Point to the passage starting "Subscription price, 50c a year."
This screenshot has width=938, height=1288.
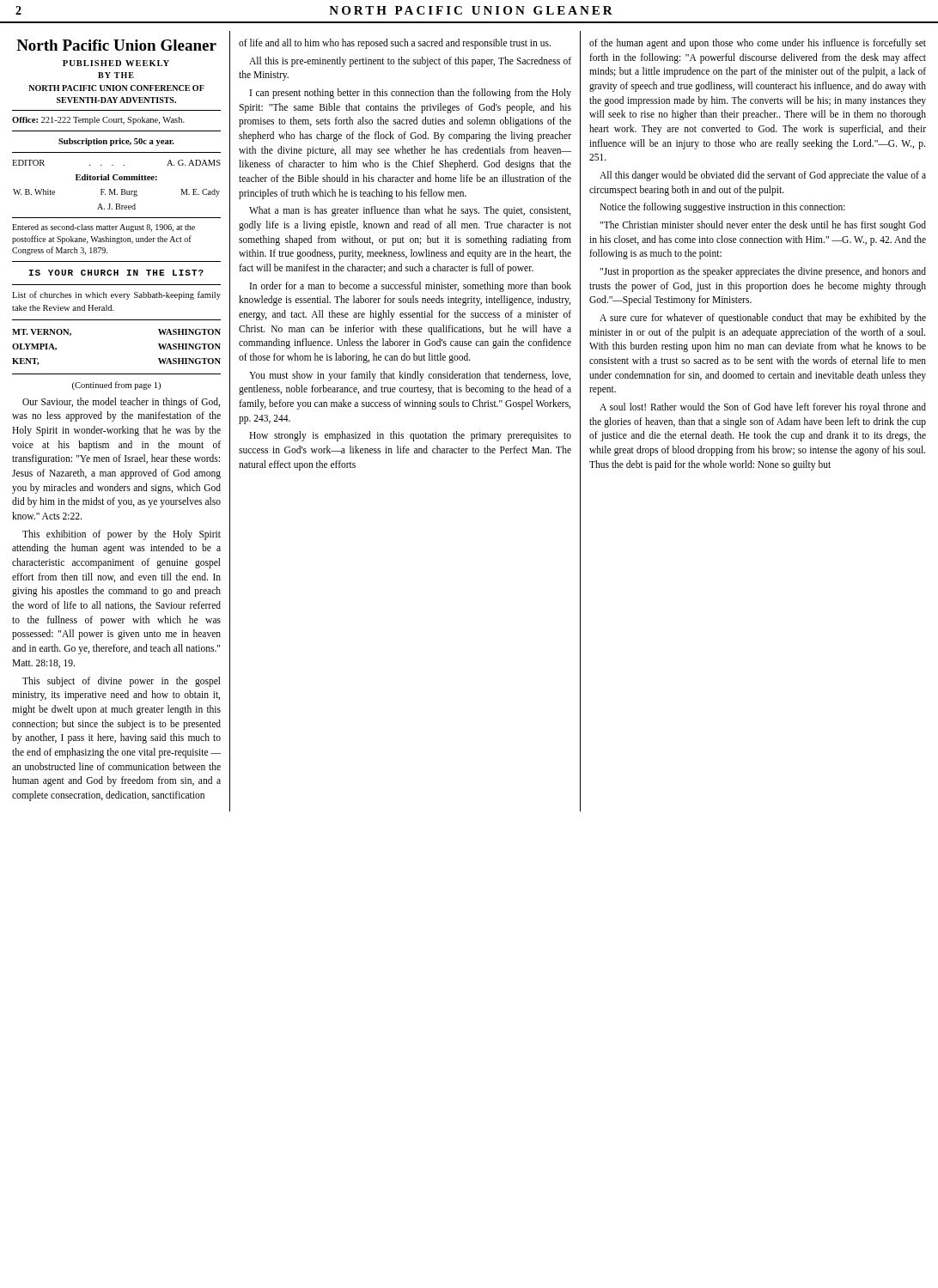coord(116,141)
